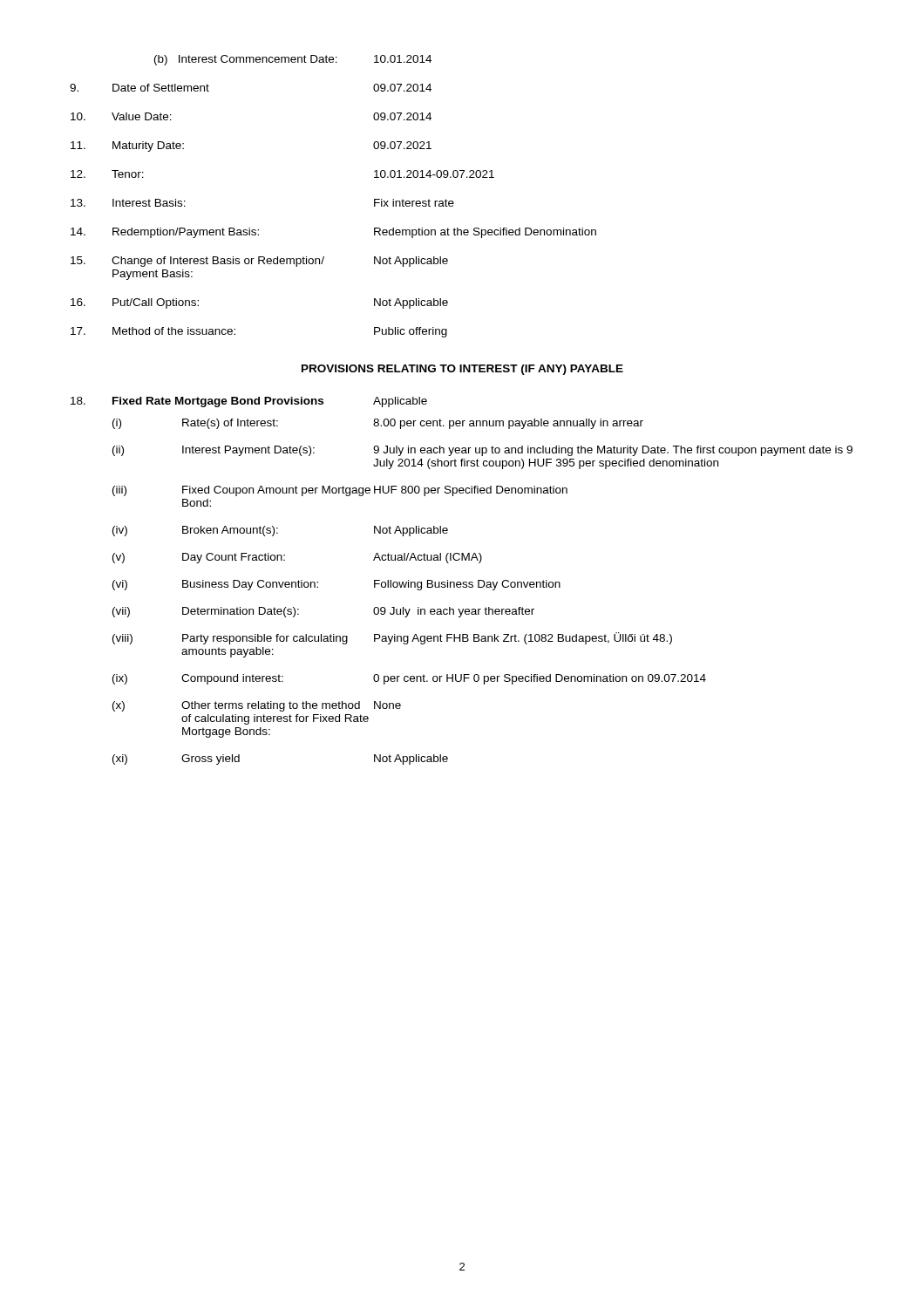Point to the element starting "13. Interest Basis: Fix interest rate"
924x1308 pixels.
(462, 203)
